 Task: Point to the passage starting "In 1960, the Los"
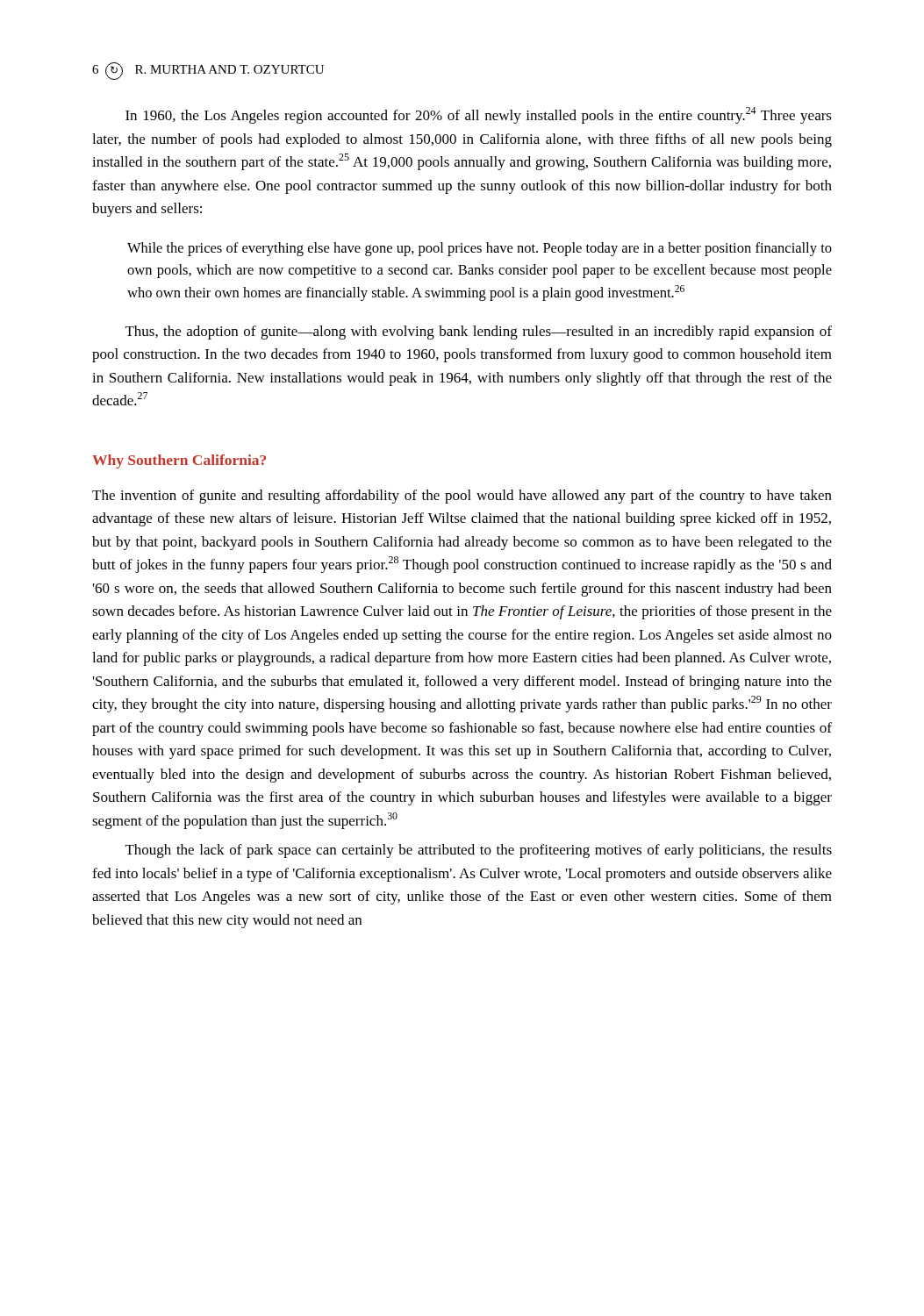click(462, 163)
